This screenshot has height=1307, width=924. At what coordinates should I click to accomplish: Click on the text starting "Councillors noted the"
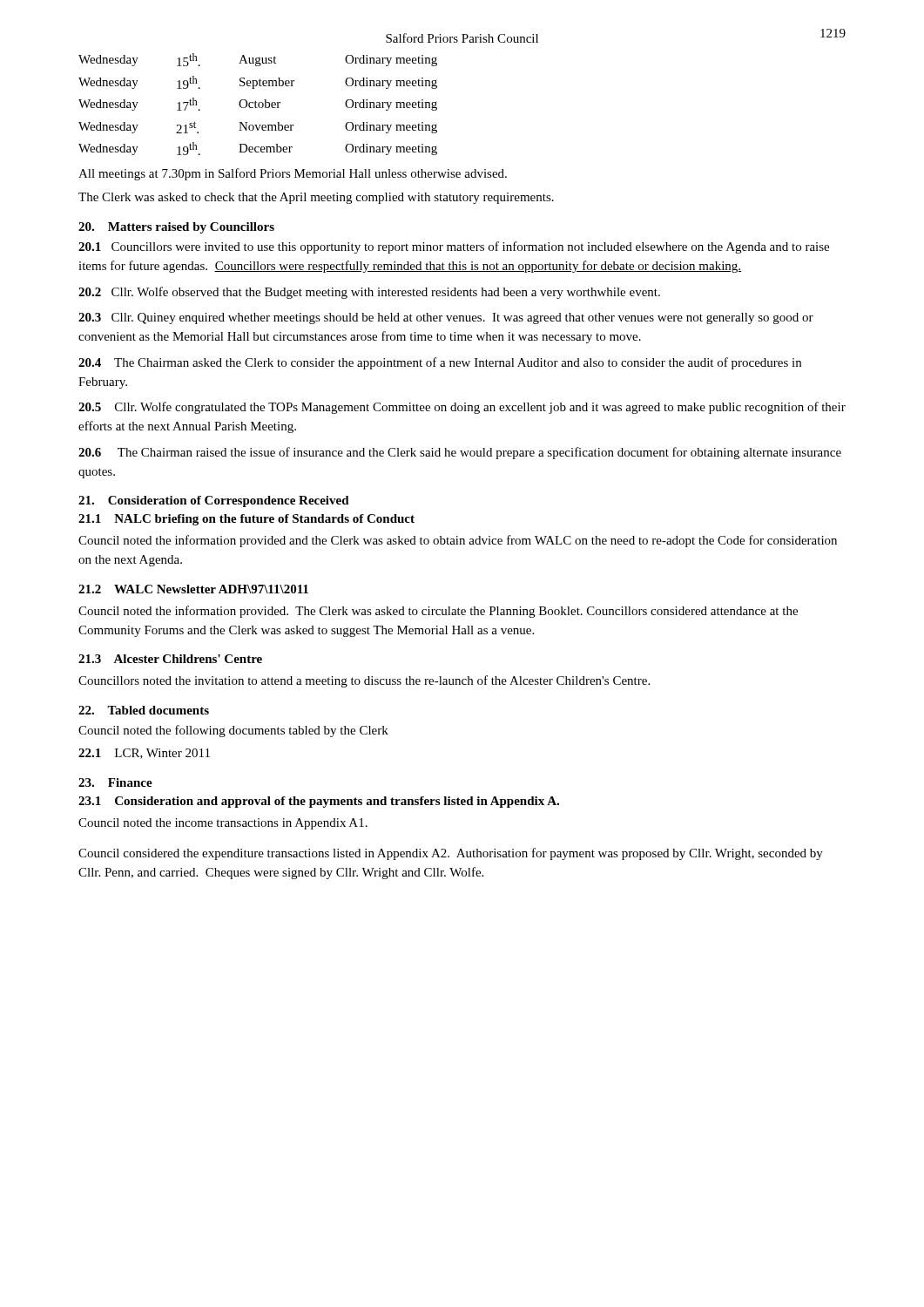point(365,681)
